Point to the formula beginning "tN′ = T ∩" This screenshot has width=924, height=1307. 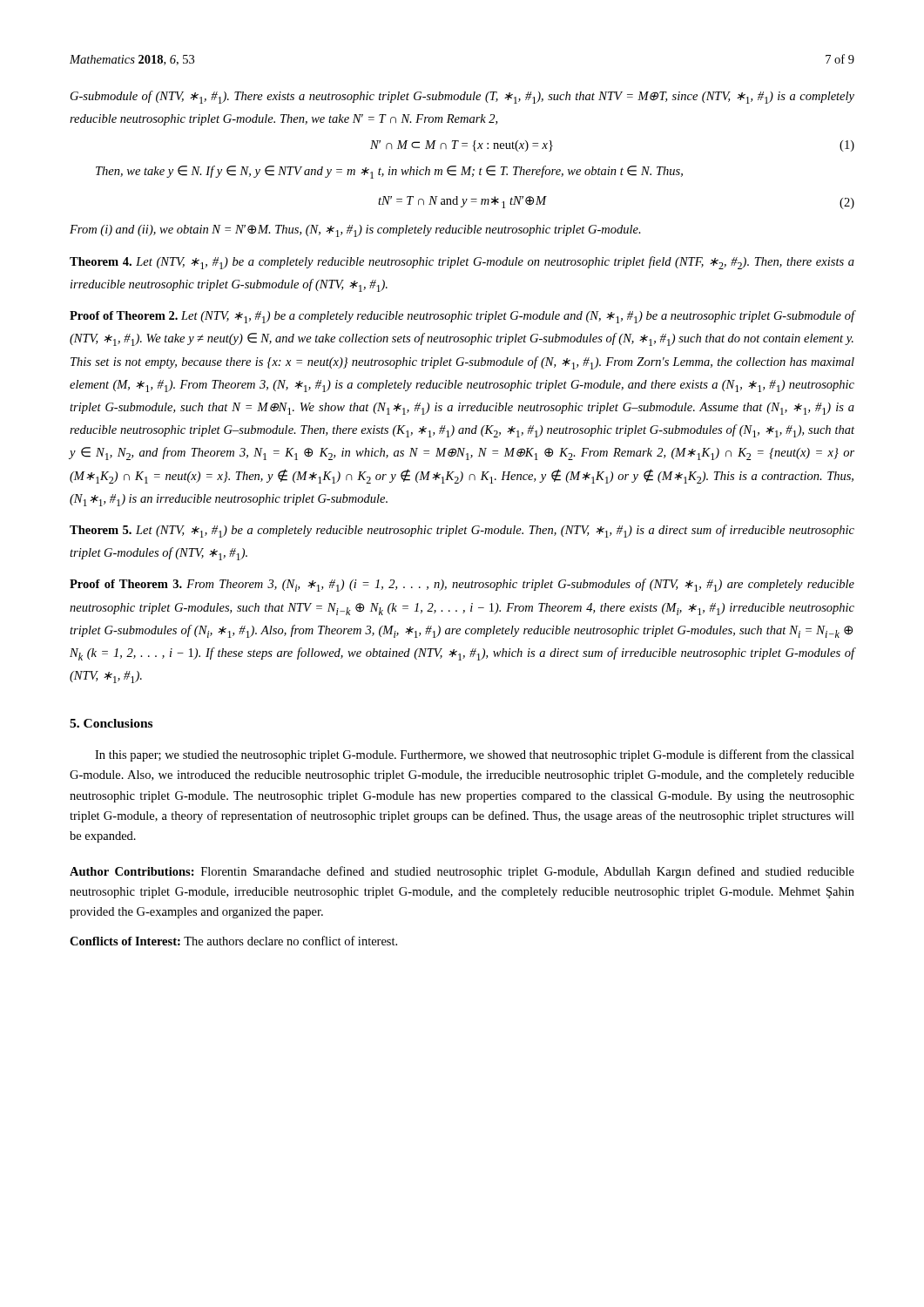(462, 202)
